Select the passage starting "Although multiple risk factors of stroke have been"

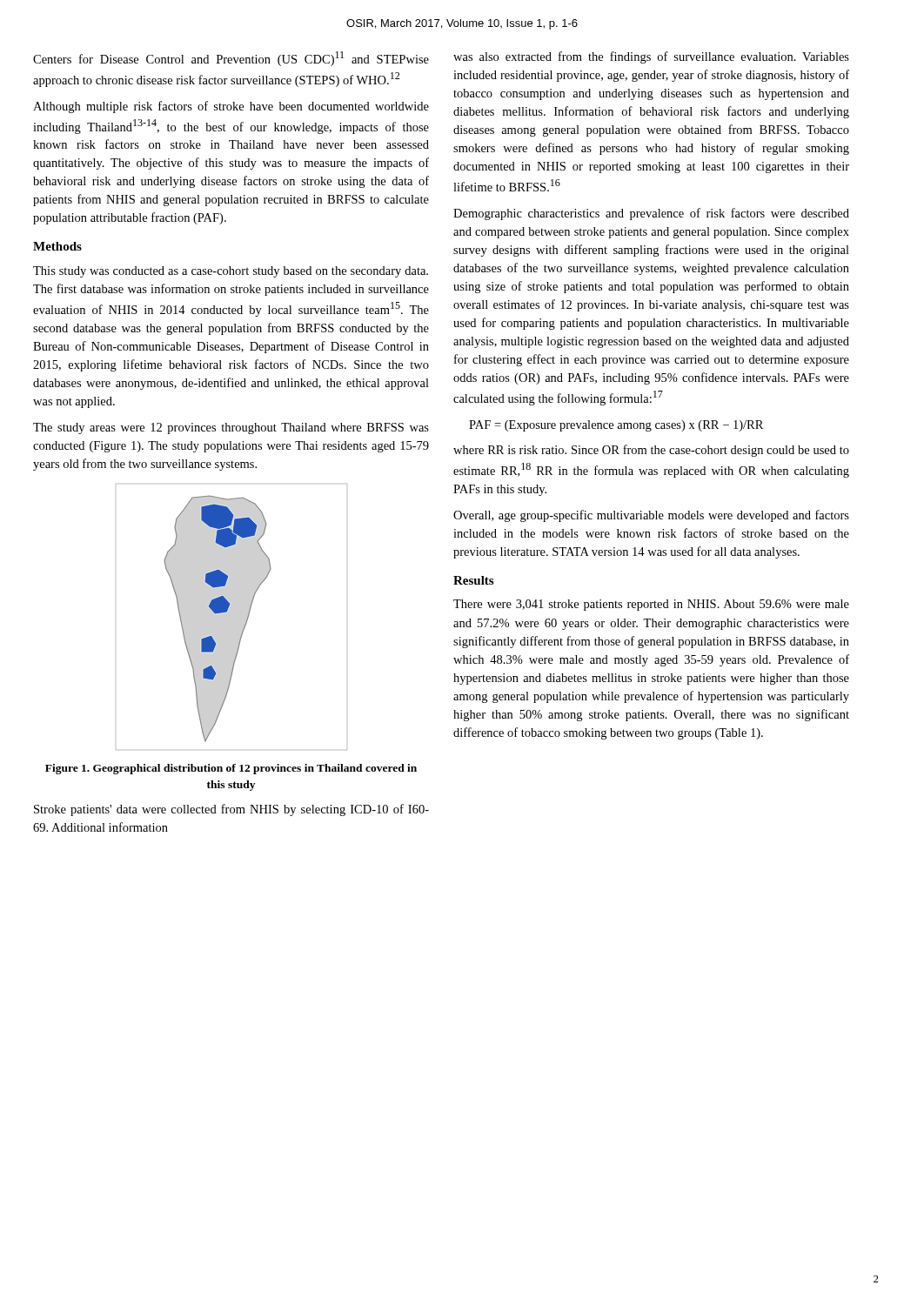click(x=231, y=162)
